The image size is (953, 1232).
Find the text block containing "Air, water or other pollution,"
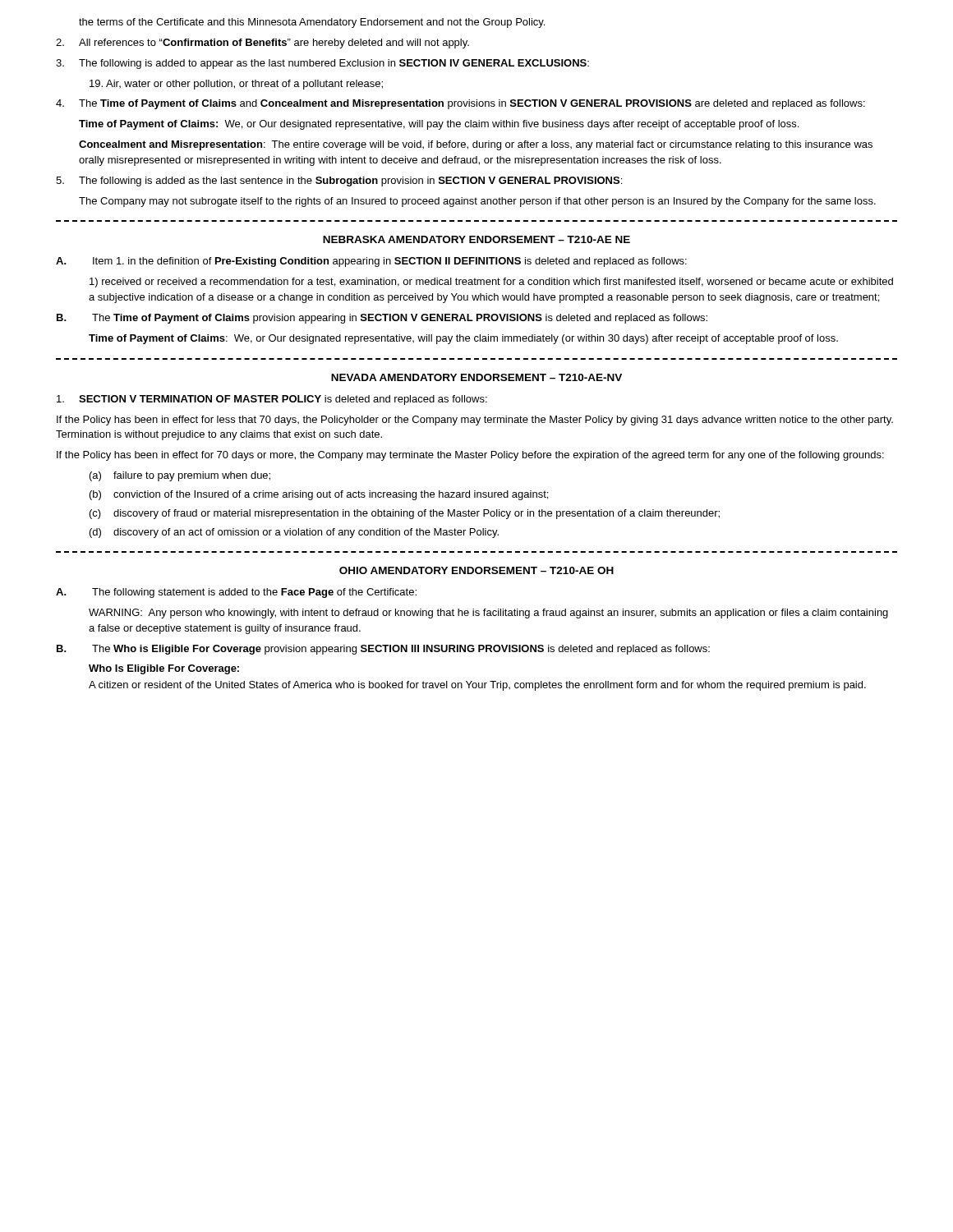(x=236, y=85)
